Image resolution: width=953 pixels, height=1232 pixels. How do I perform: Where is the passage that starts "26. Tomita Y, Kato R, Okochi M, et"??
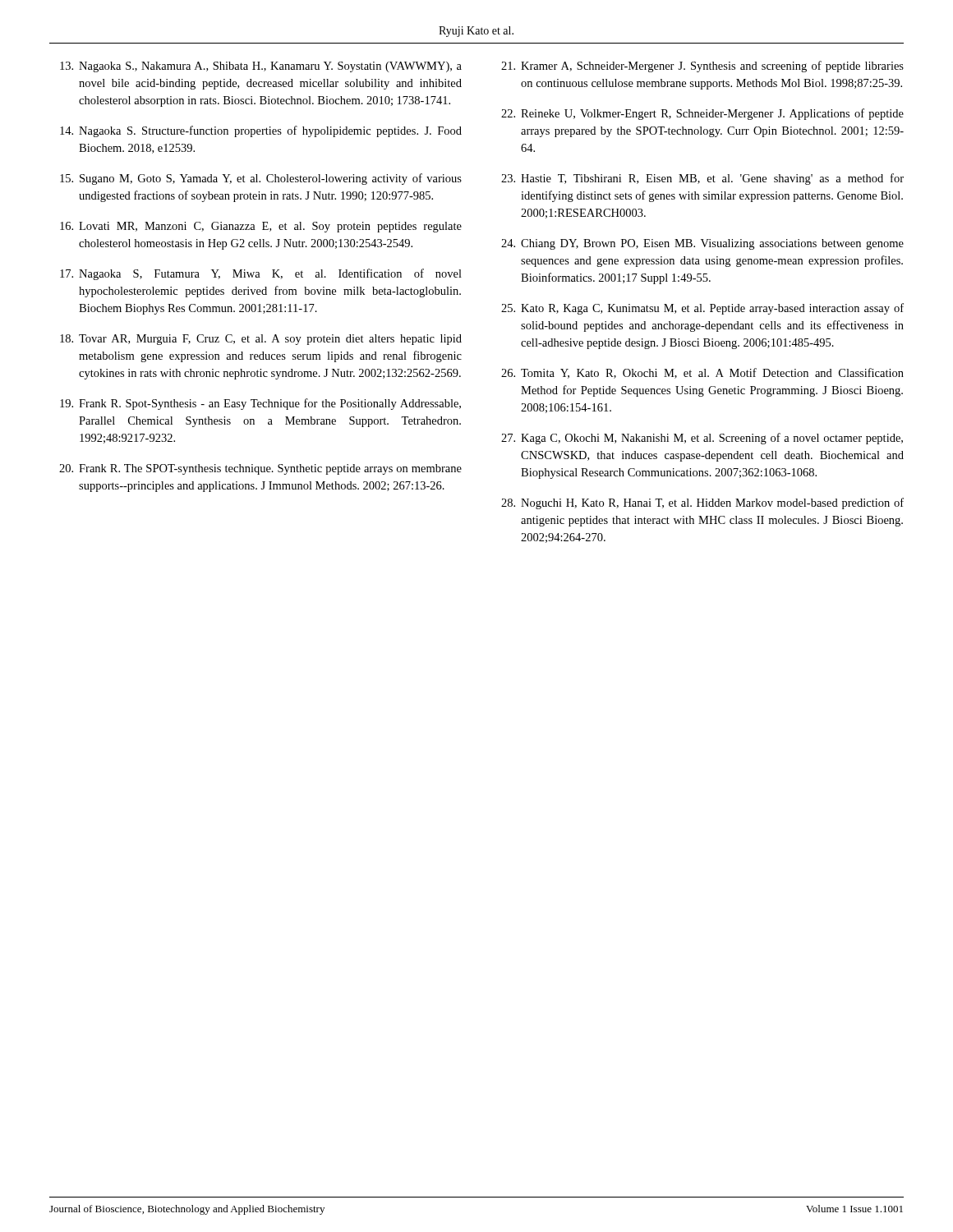click(x=698, y=391)
